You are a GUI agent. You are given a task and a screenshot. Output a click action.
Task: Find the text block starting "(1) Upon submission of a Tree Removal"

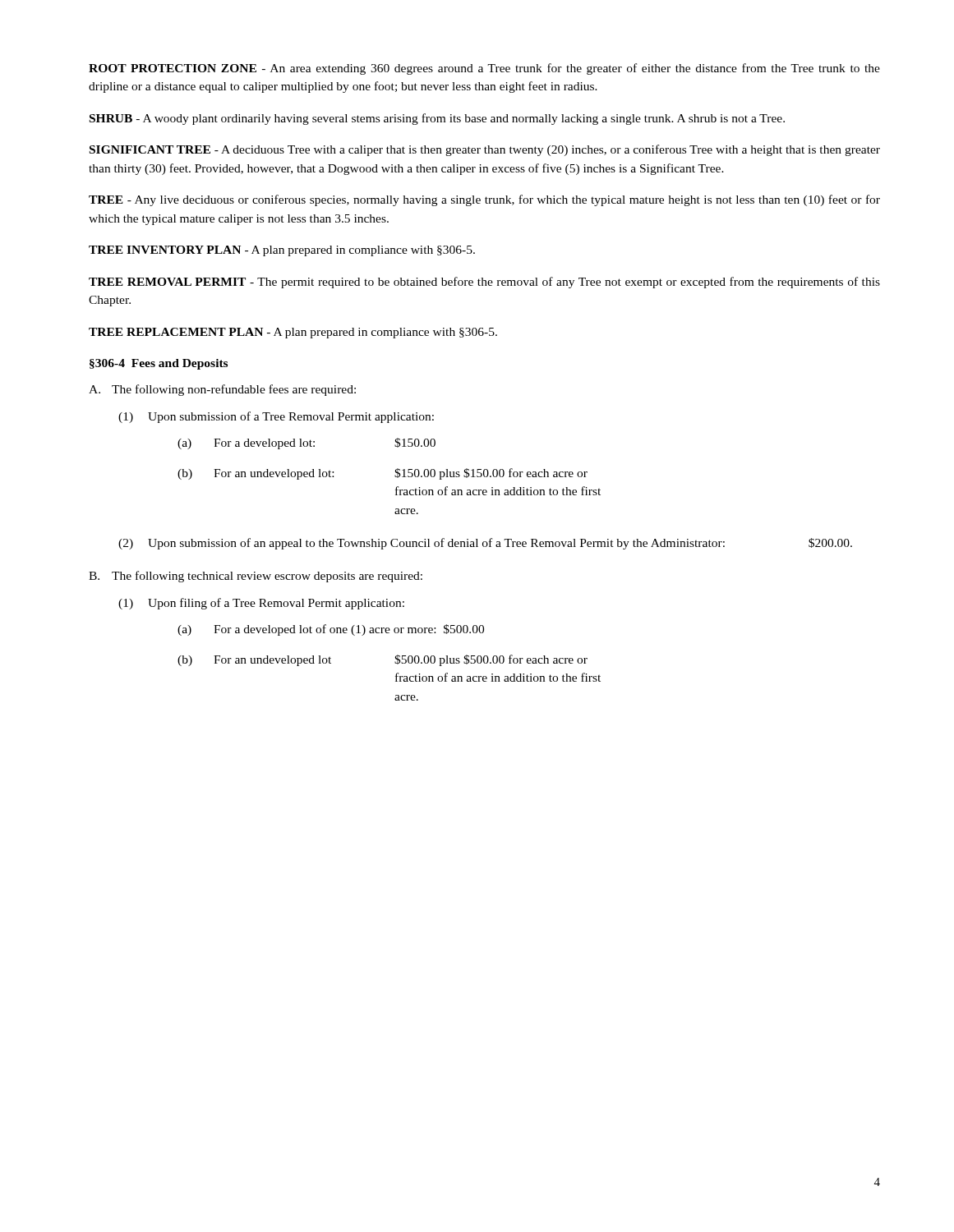pyautogui.click(x=276, y=417)
